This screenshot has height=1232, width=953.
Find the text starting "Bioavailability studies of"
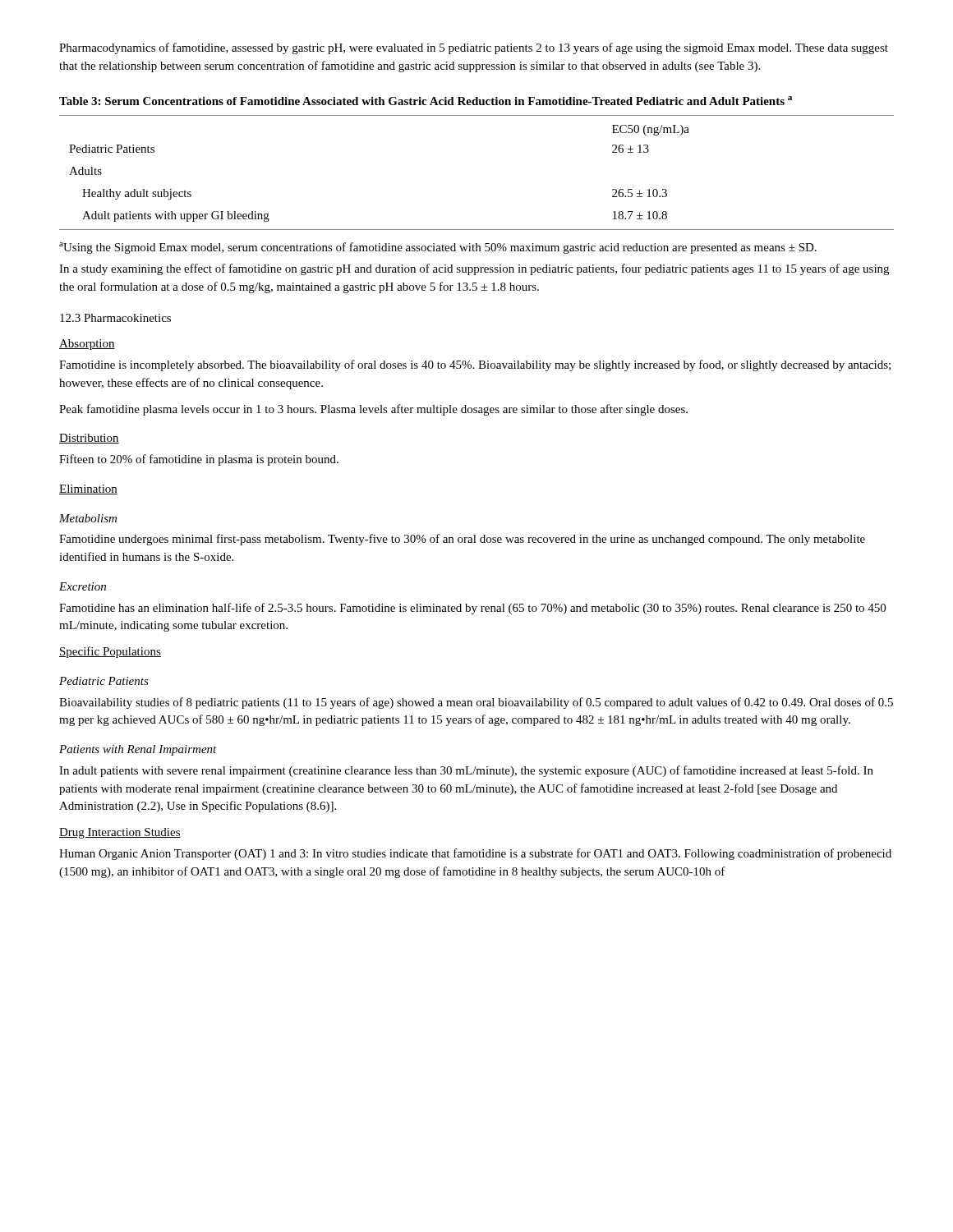point(476,711)
